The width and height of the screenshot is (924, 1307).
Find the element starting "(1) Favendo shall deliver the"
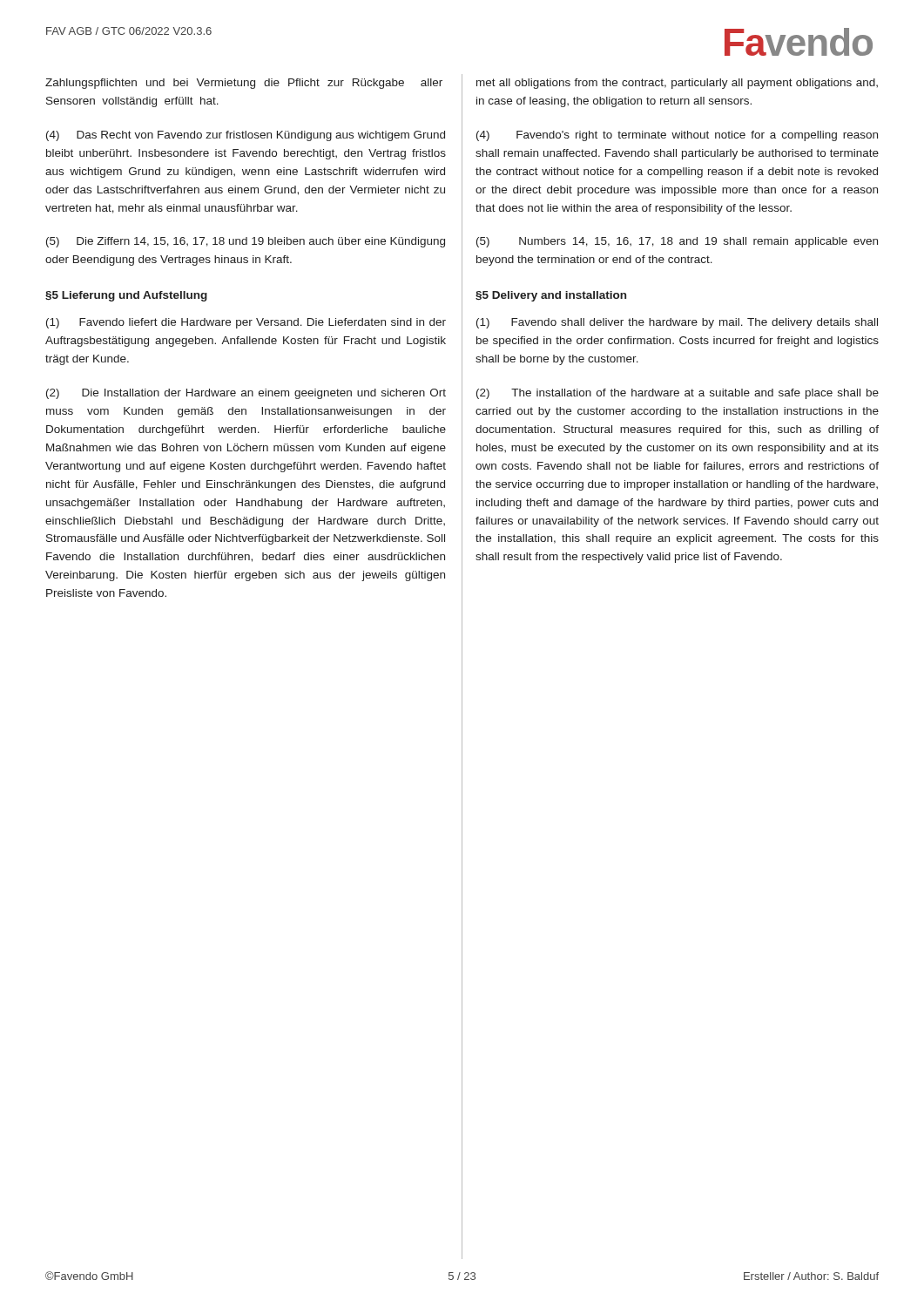click(x=677, y=340)
